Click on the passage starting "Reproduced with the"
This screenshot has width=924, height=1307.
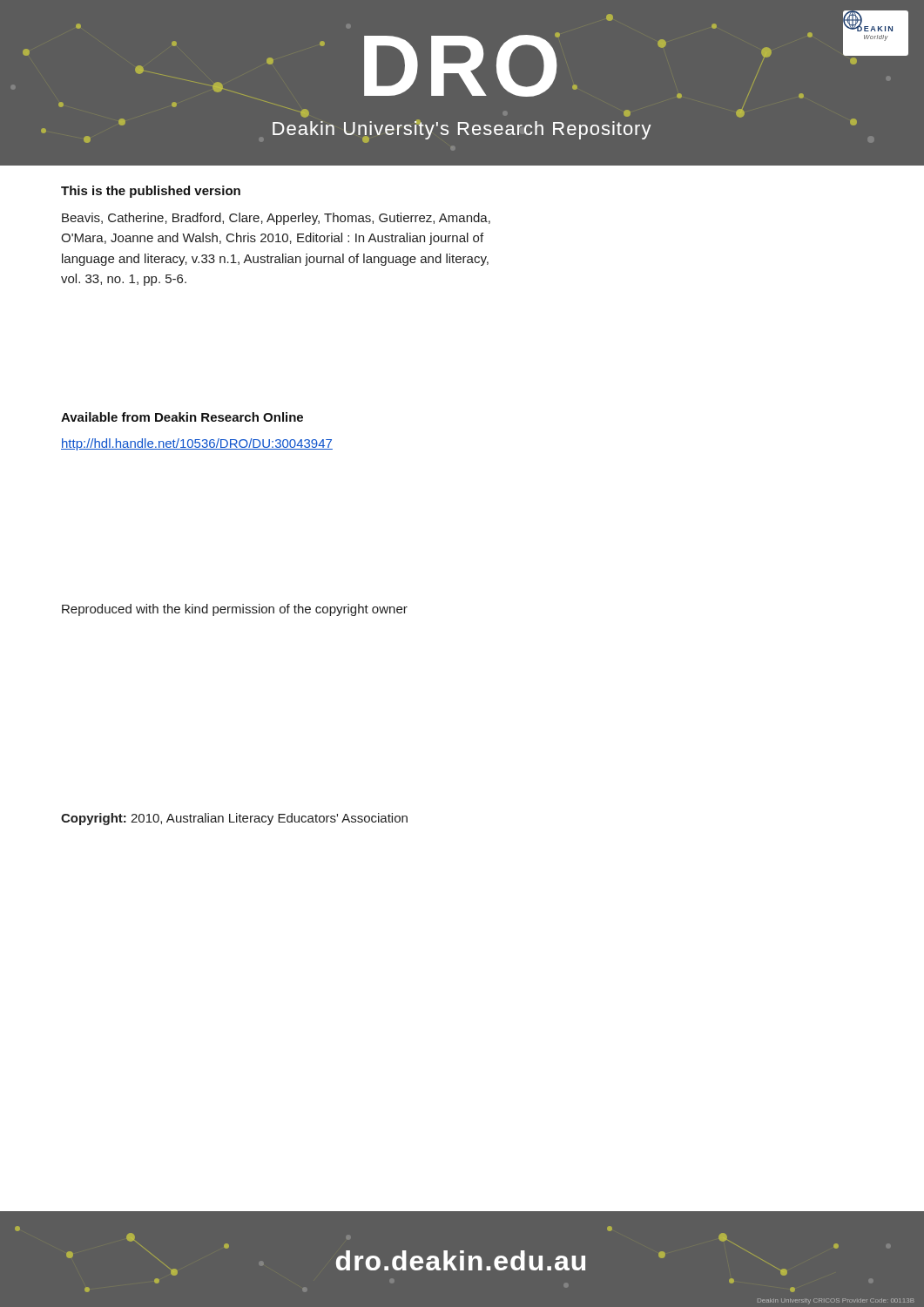235,610
